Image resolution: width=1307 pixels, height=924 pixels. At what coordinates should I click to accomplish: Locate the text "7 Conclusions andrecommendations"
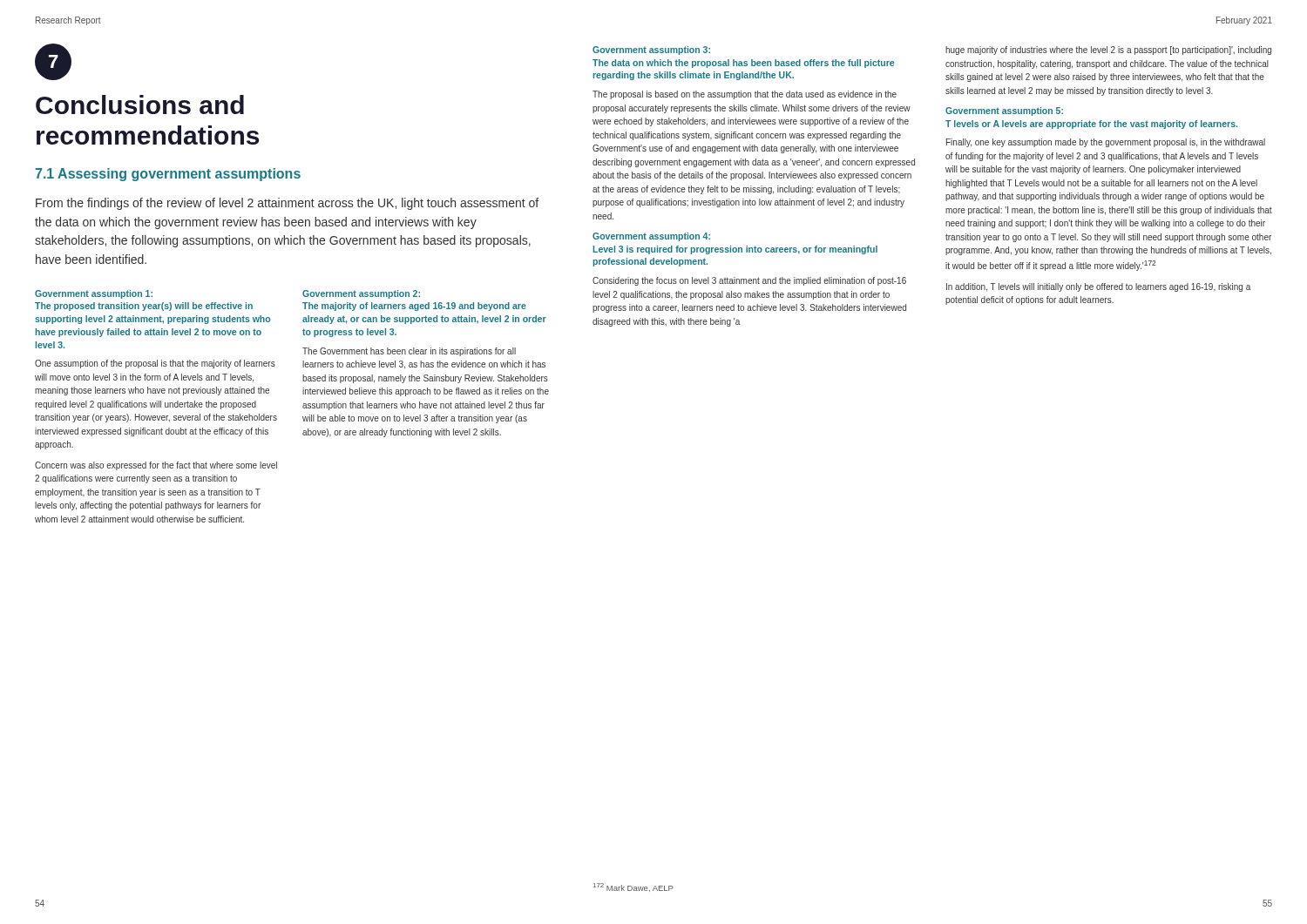click(53, 62)
